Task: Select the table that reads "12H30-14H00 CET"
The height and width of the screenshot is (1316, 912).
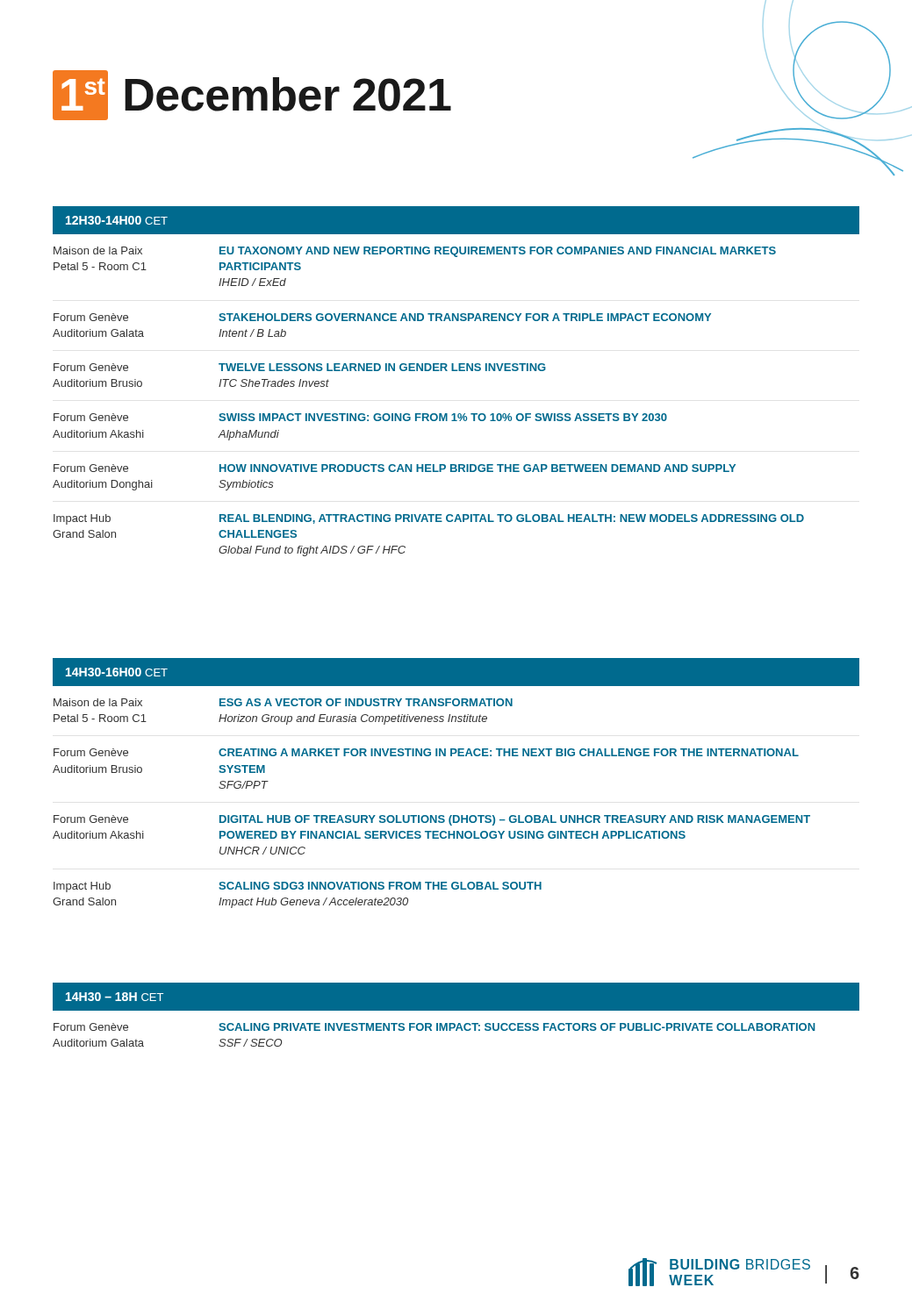Action: (456, 387)
